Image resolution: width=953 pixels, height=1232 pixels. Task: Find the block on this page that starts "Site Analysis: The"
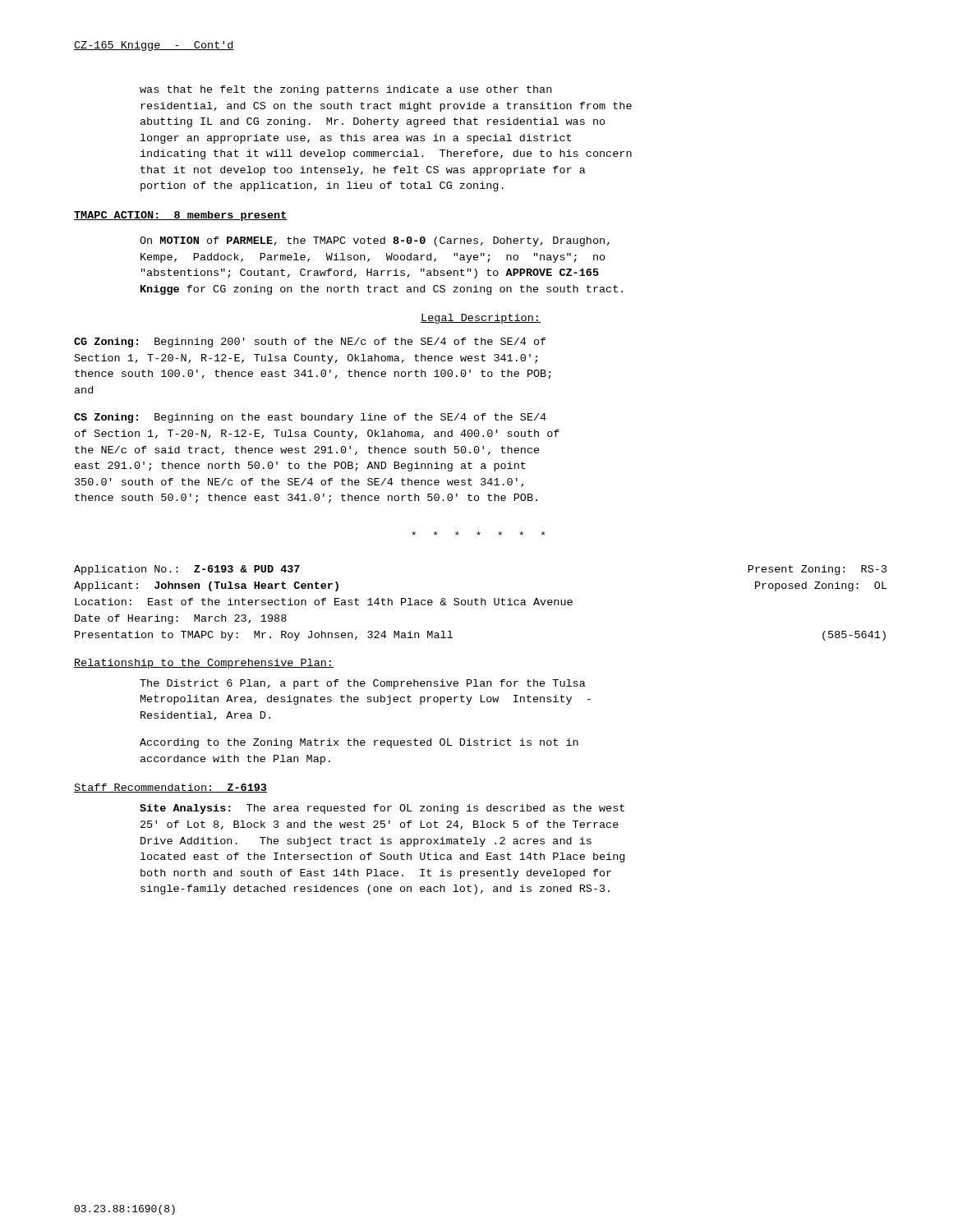513,849
